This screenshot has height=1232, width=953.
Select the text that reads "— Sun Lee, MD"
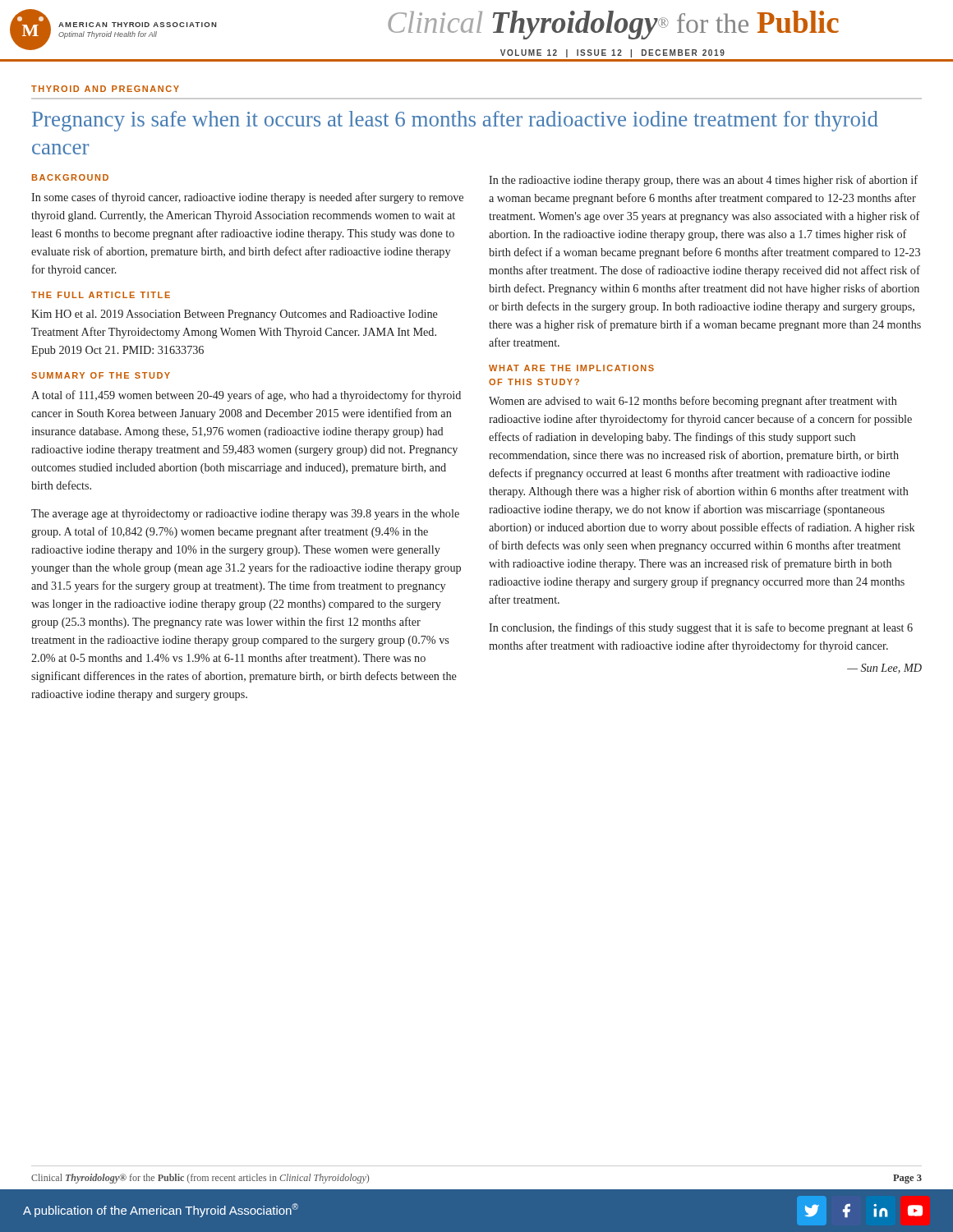point(885,668)
